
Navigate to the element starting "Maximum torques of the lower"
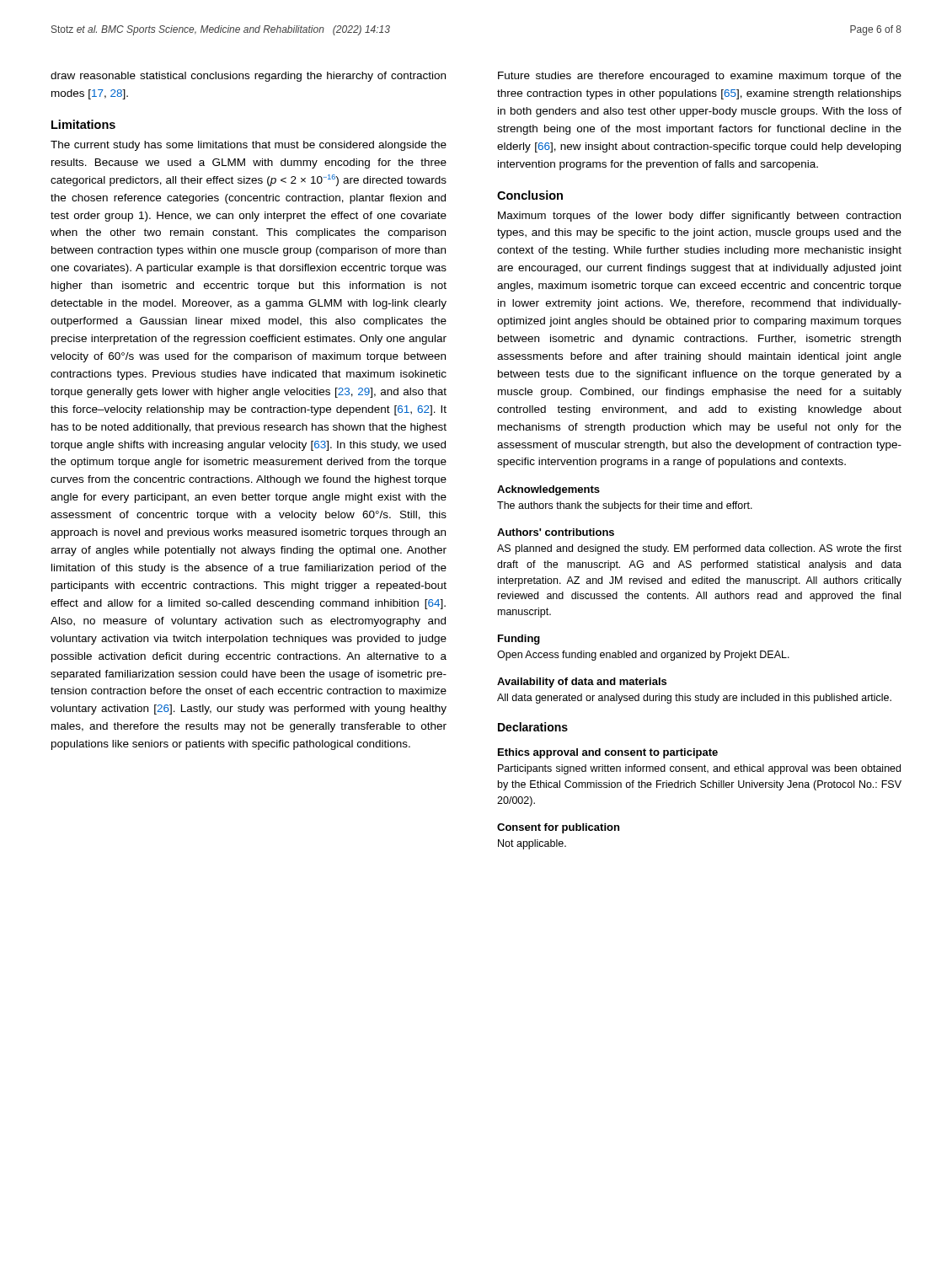click(699, 339)
